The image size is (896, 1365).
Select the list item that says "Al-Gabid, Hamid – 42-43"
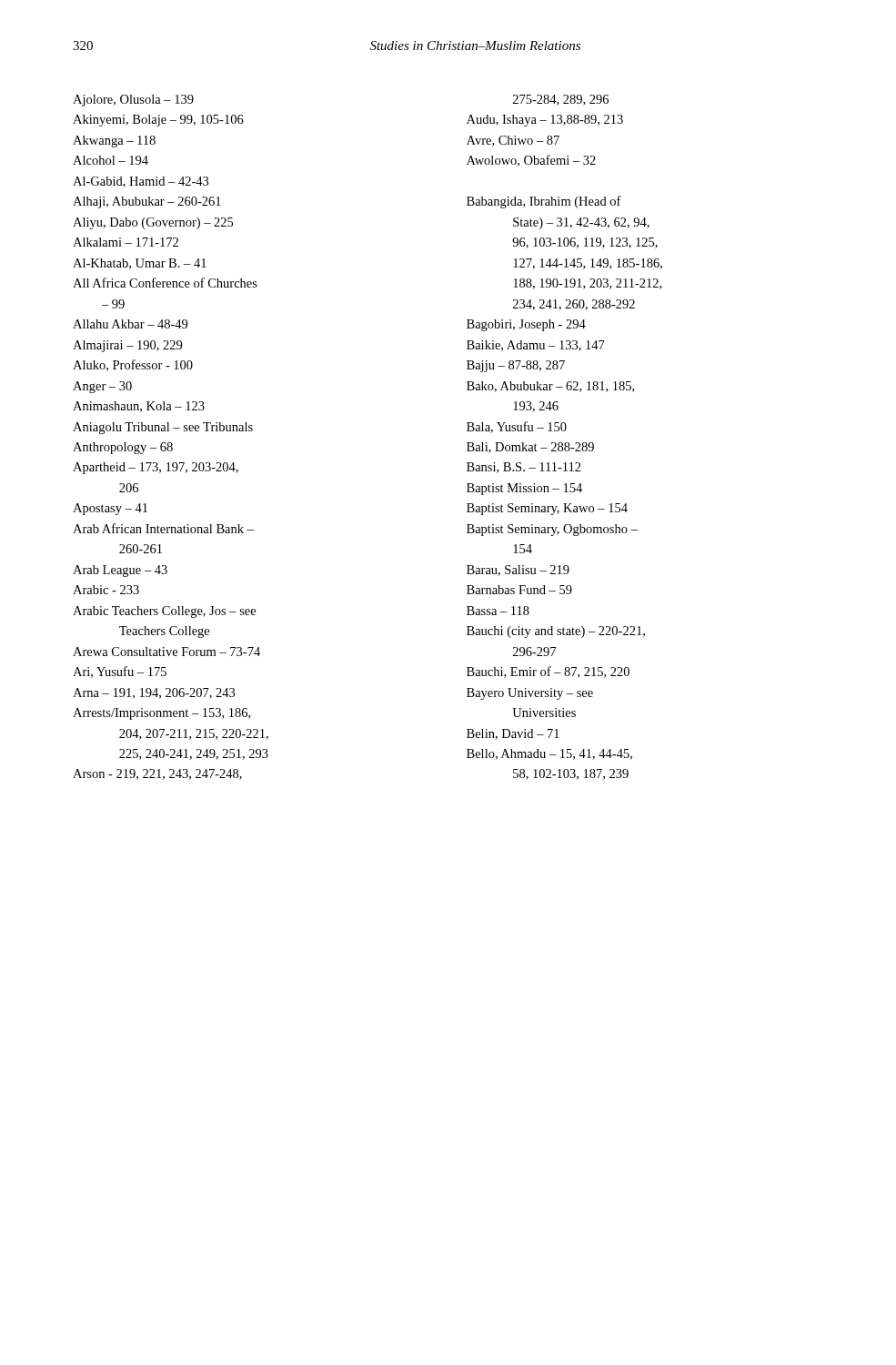coord(141,182)
